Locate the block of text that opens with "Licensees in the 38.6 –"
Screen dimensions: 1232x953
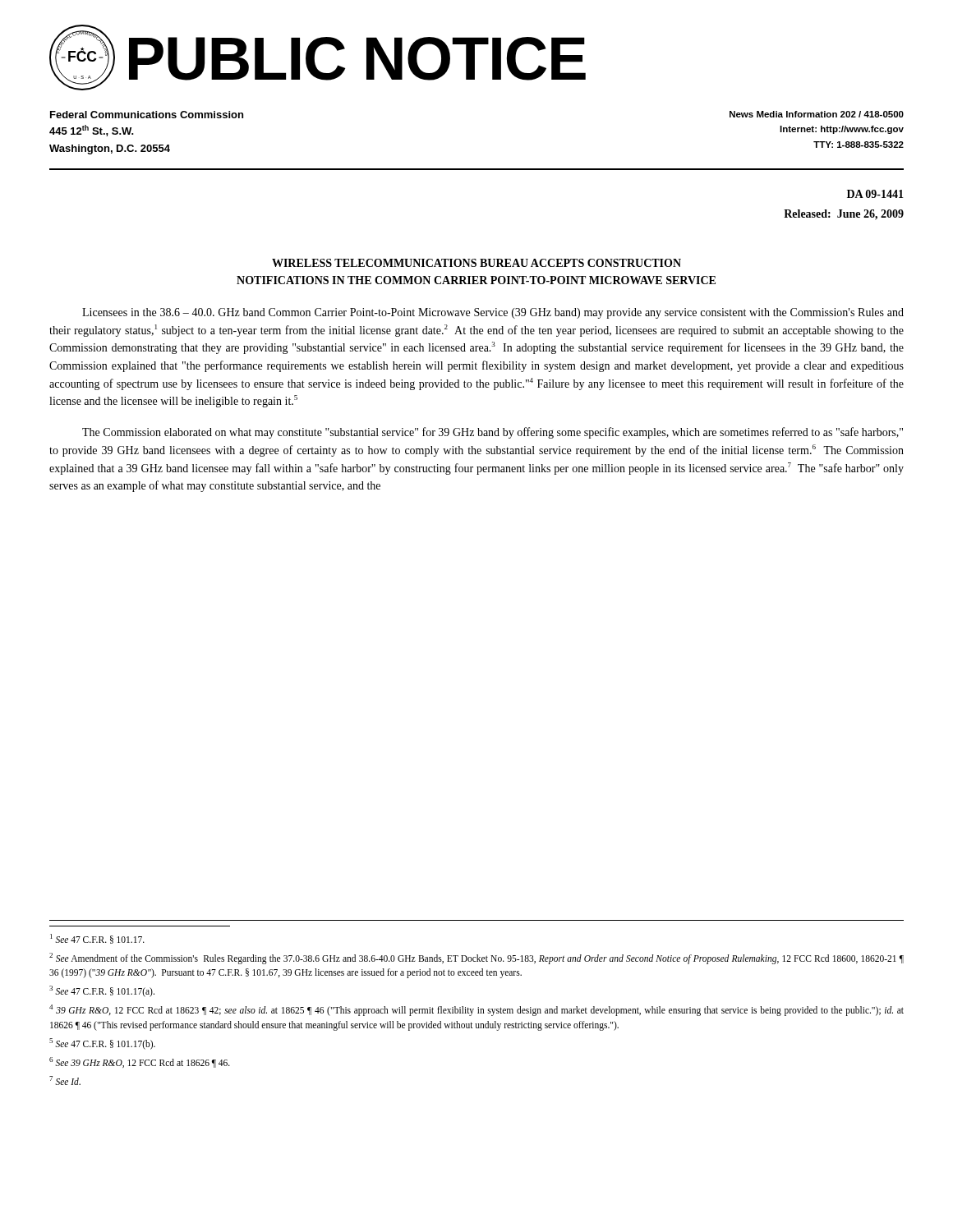[476, 357]
